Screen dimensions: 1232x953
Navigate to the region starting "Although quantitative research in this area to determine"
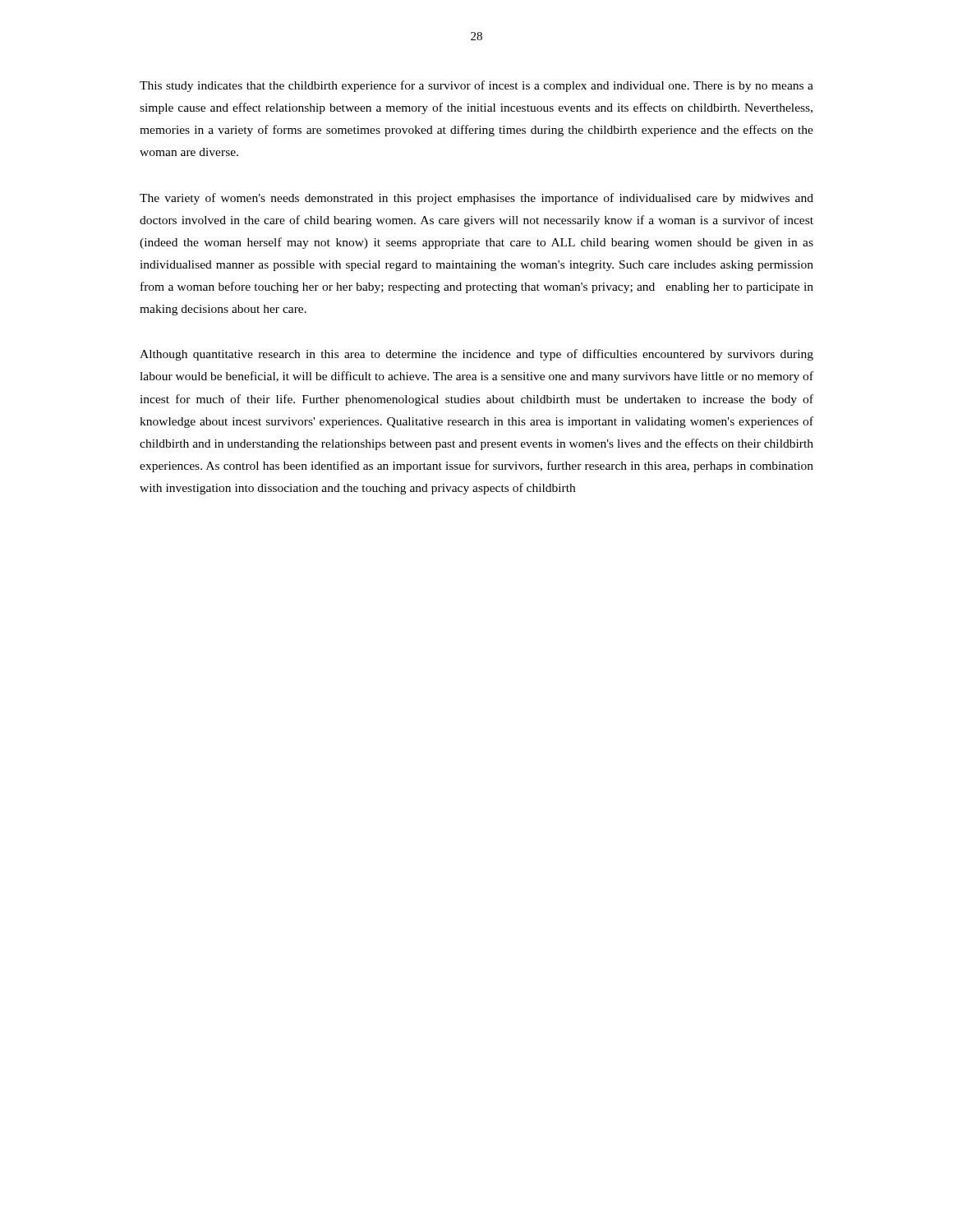tap(476, 421)
